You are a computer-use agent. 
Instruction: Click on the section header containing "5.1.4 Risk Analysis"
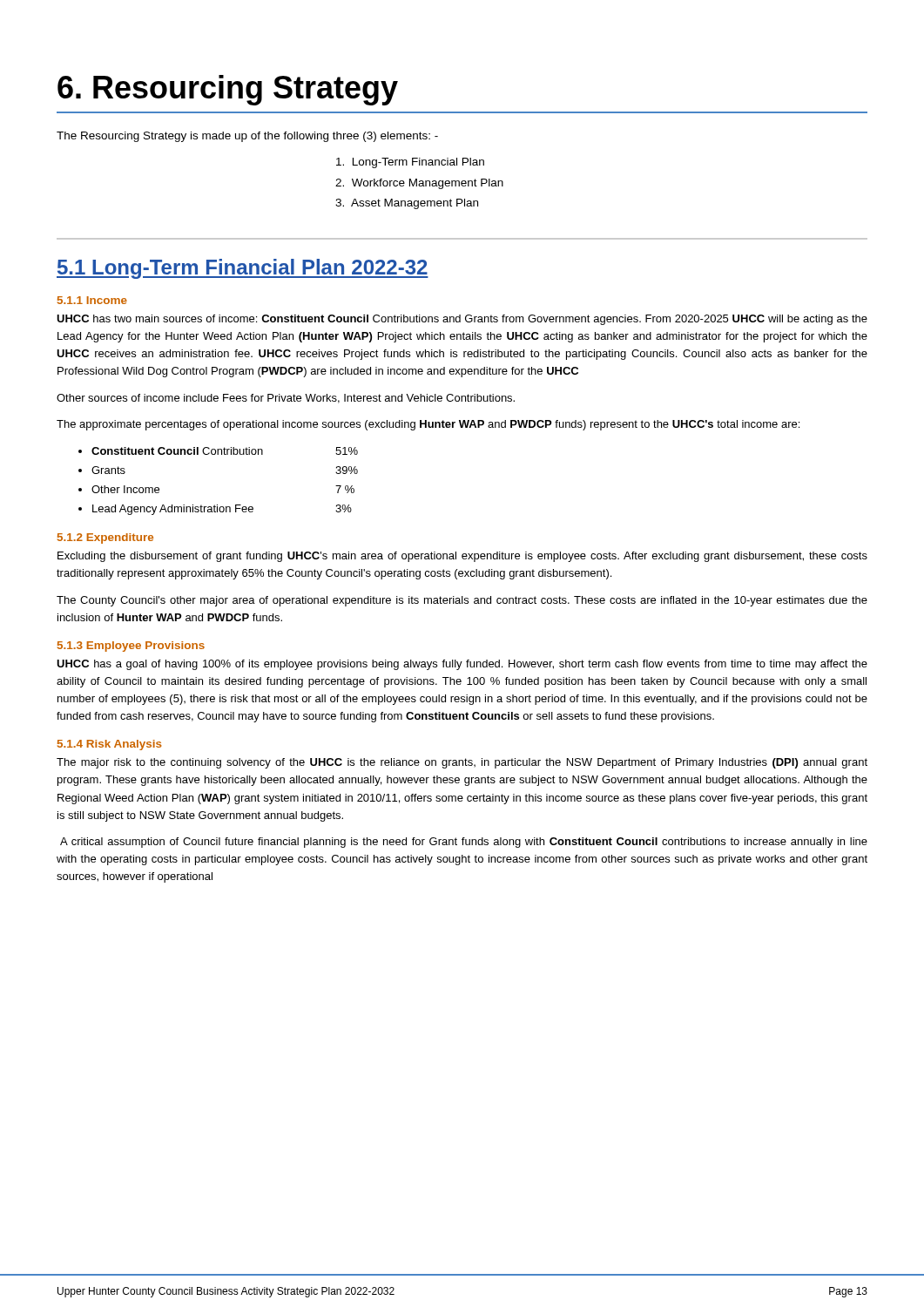(x=110, y=745)
